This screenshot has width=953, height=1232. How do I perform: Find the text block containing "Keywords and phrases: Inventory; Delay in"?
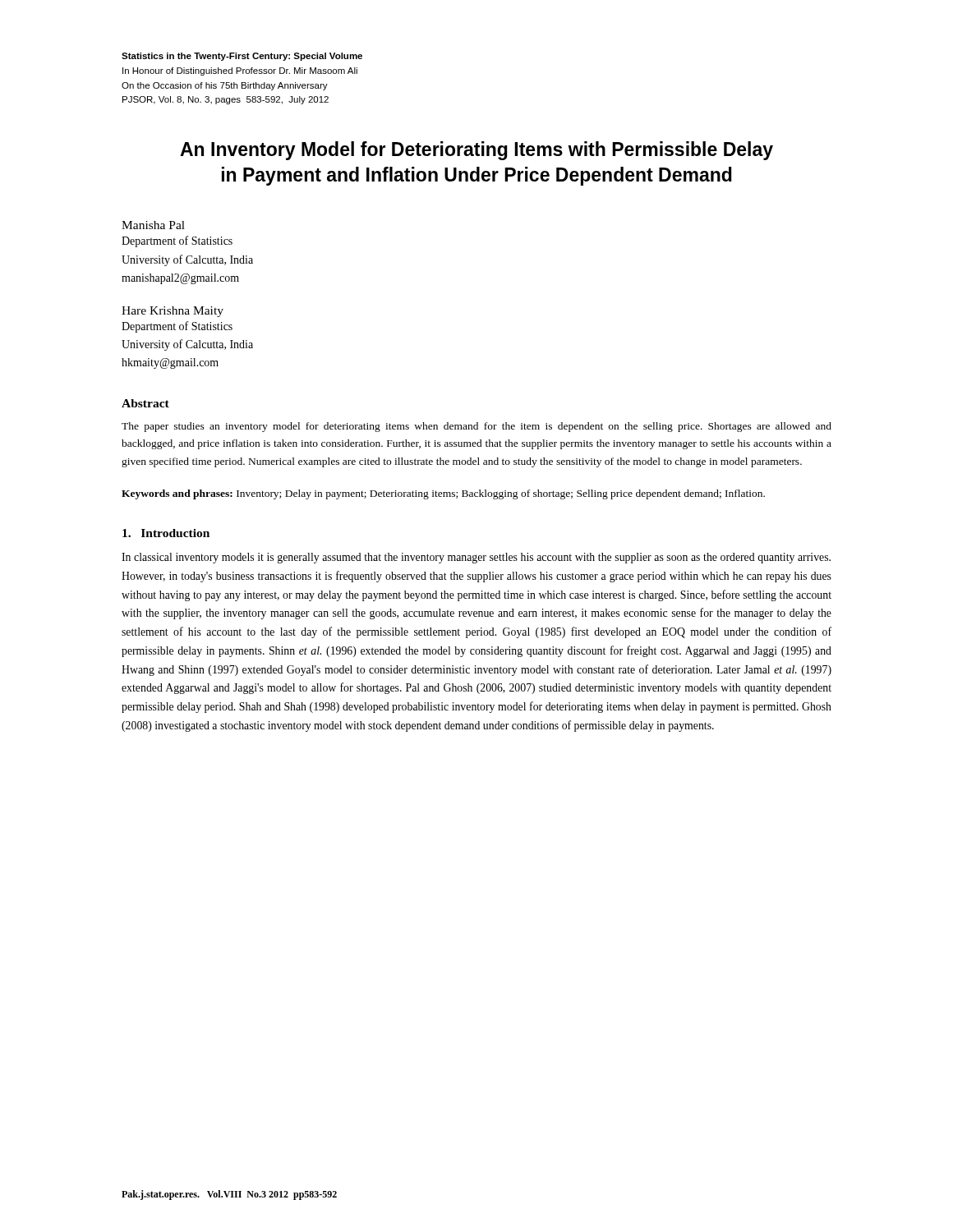tap(444, 494)
